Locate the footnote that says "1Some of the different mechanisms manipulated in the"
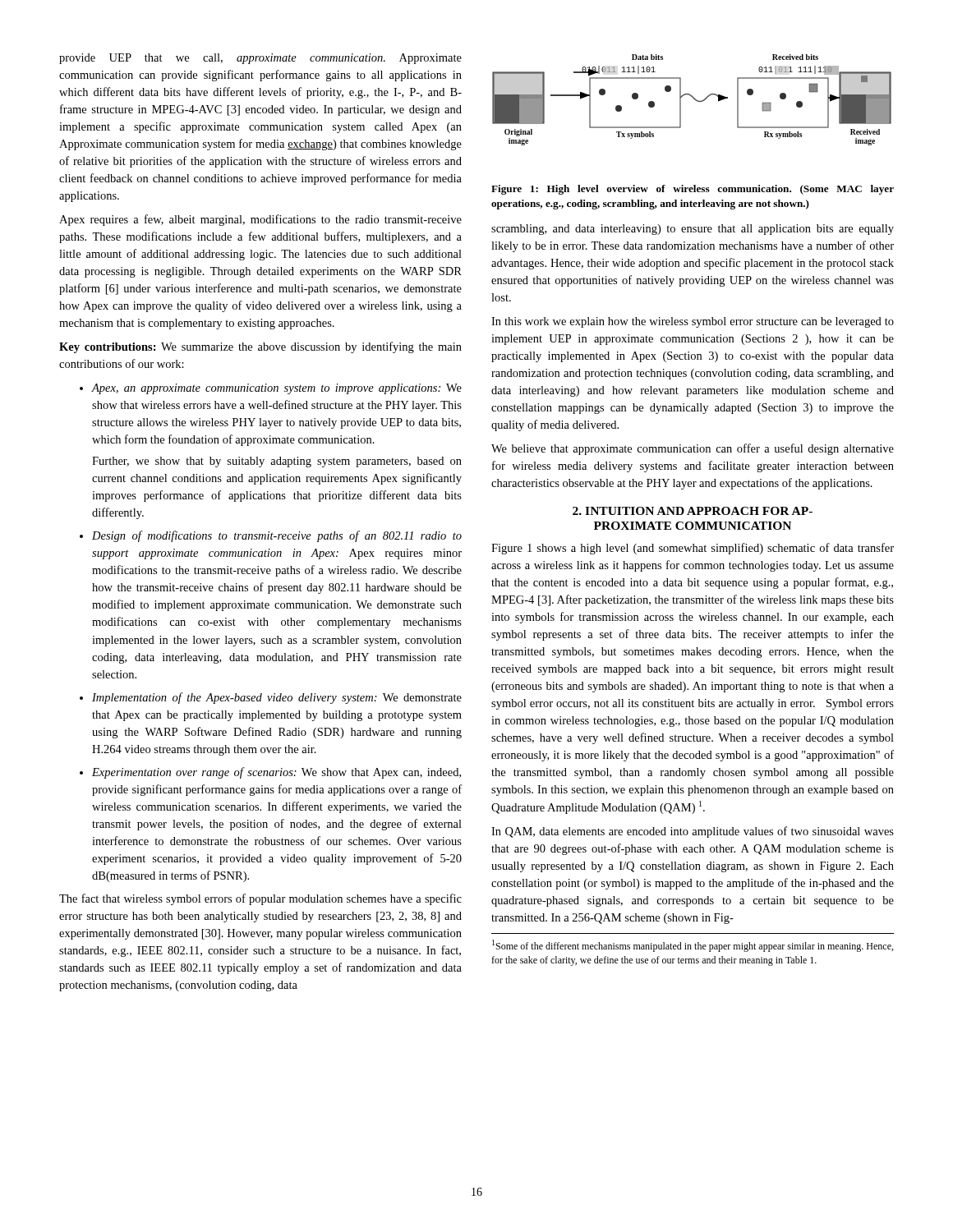Screen dimensions: 1232x953 coord(693,950)
